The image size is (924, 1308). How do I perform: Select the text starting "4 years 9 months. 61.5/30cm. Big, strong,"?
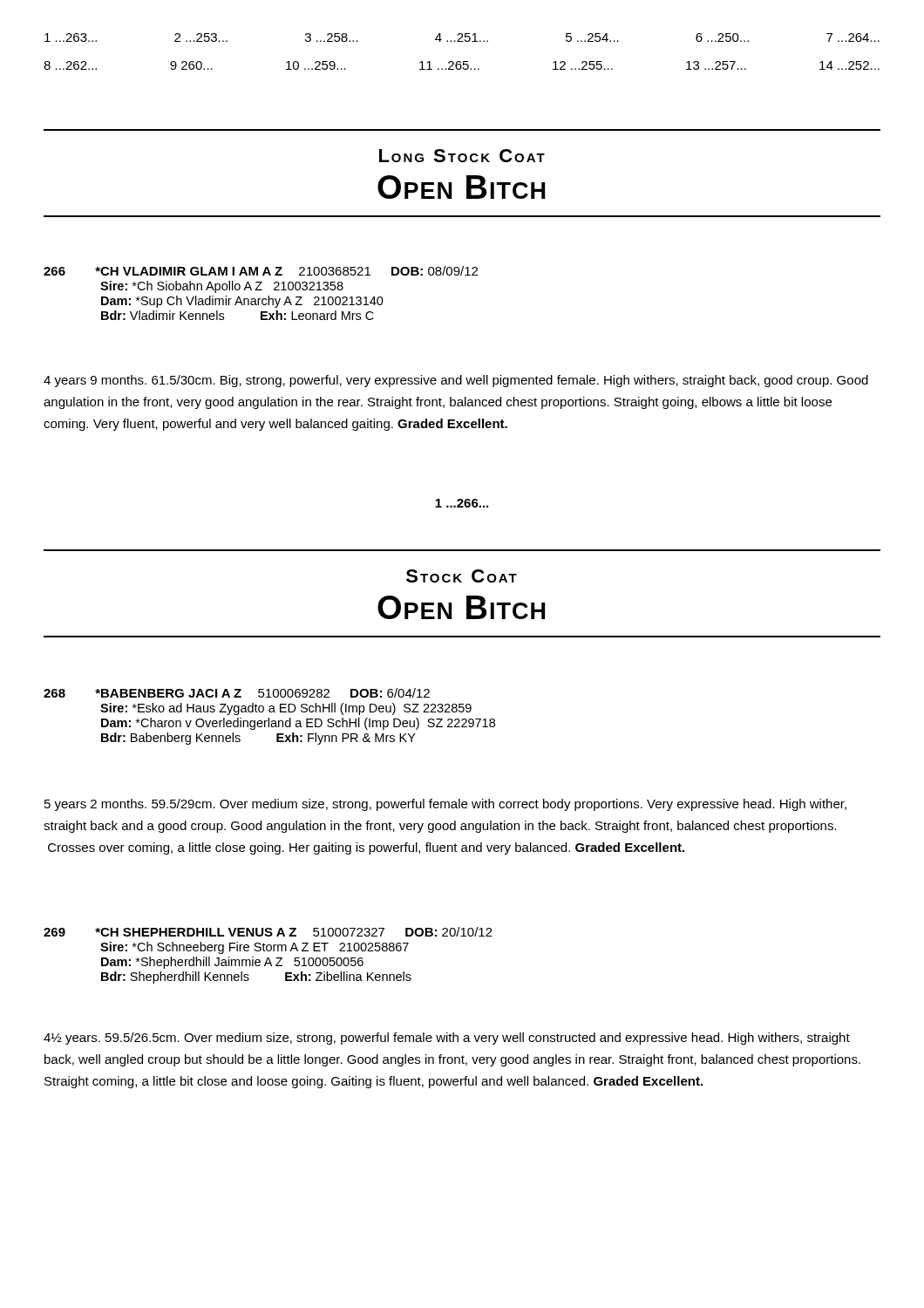(456, 401)
